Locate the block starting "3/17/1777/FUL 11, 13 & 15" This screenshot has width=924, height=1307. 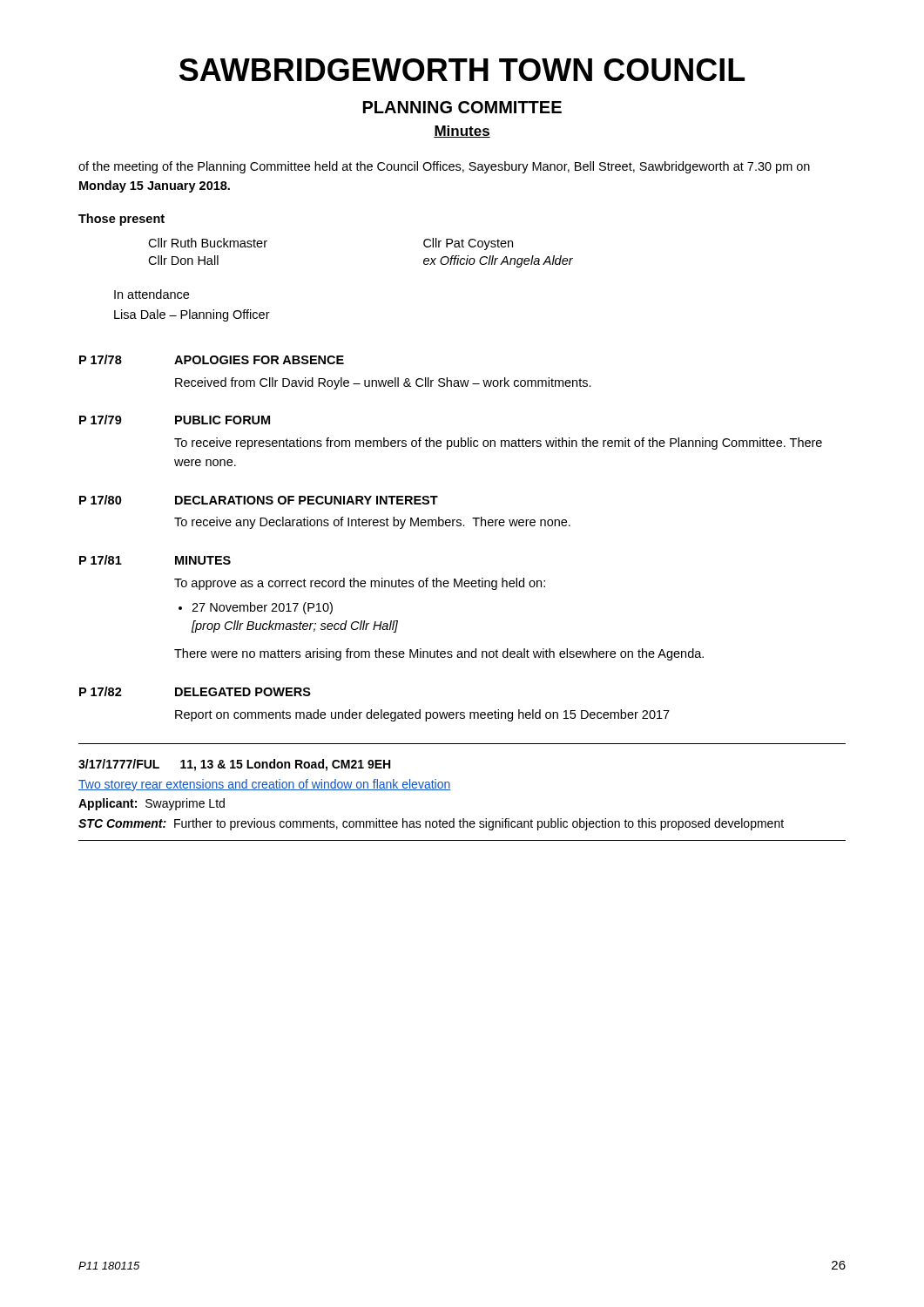[431, 794]
